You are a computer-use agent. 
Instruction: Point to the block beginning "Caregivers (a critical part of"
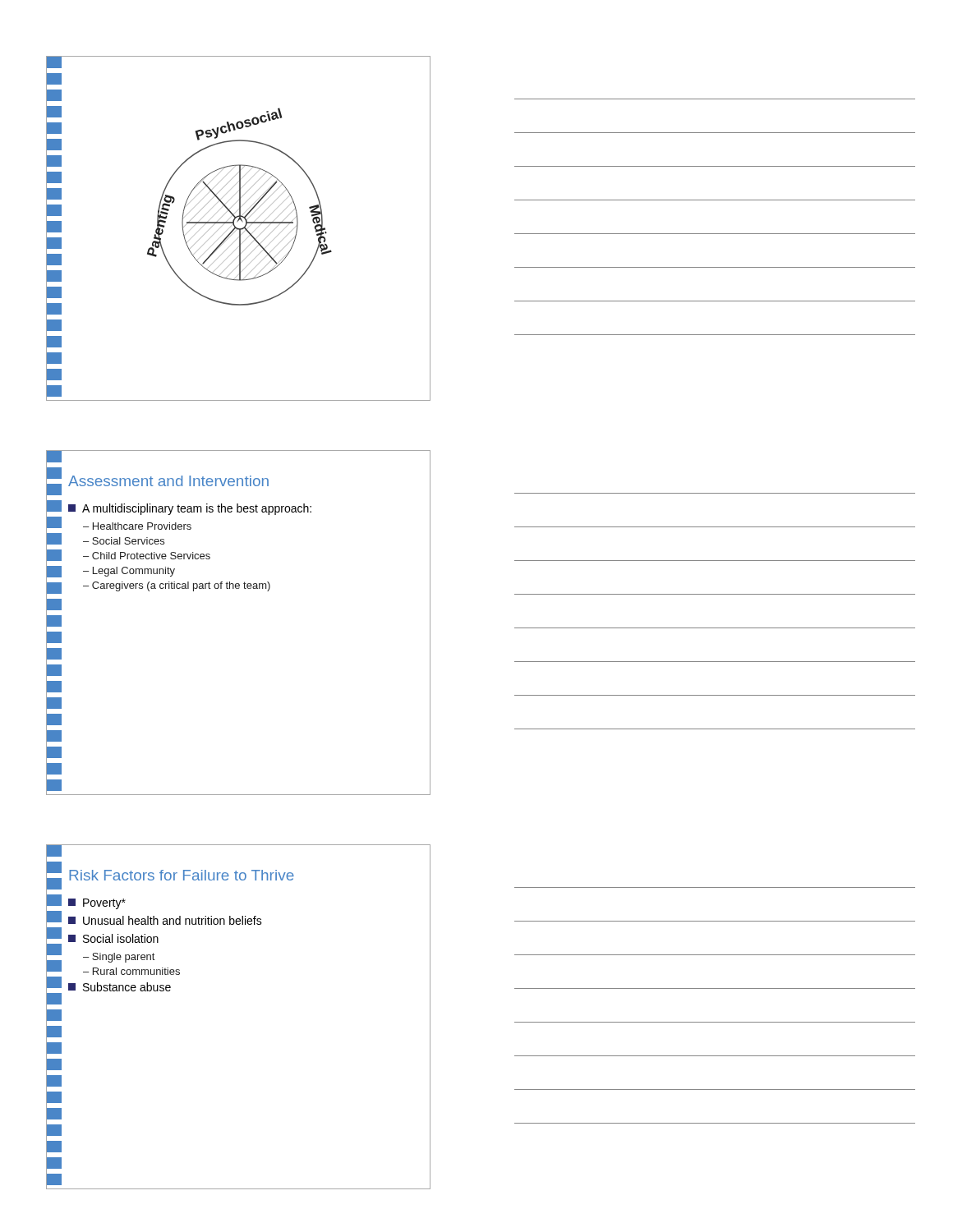pos(181,585)
